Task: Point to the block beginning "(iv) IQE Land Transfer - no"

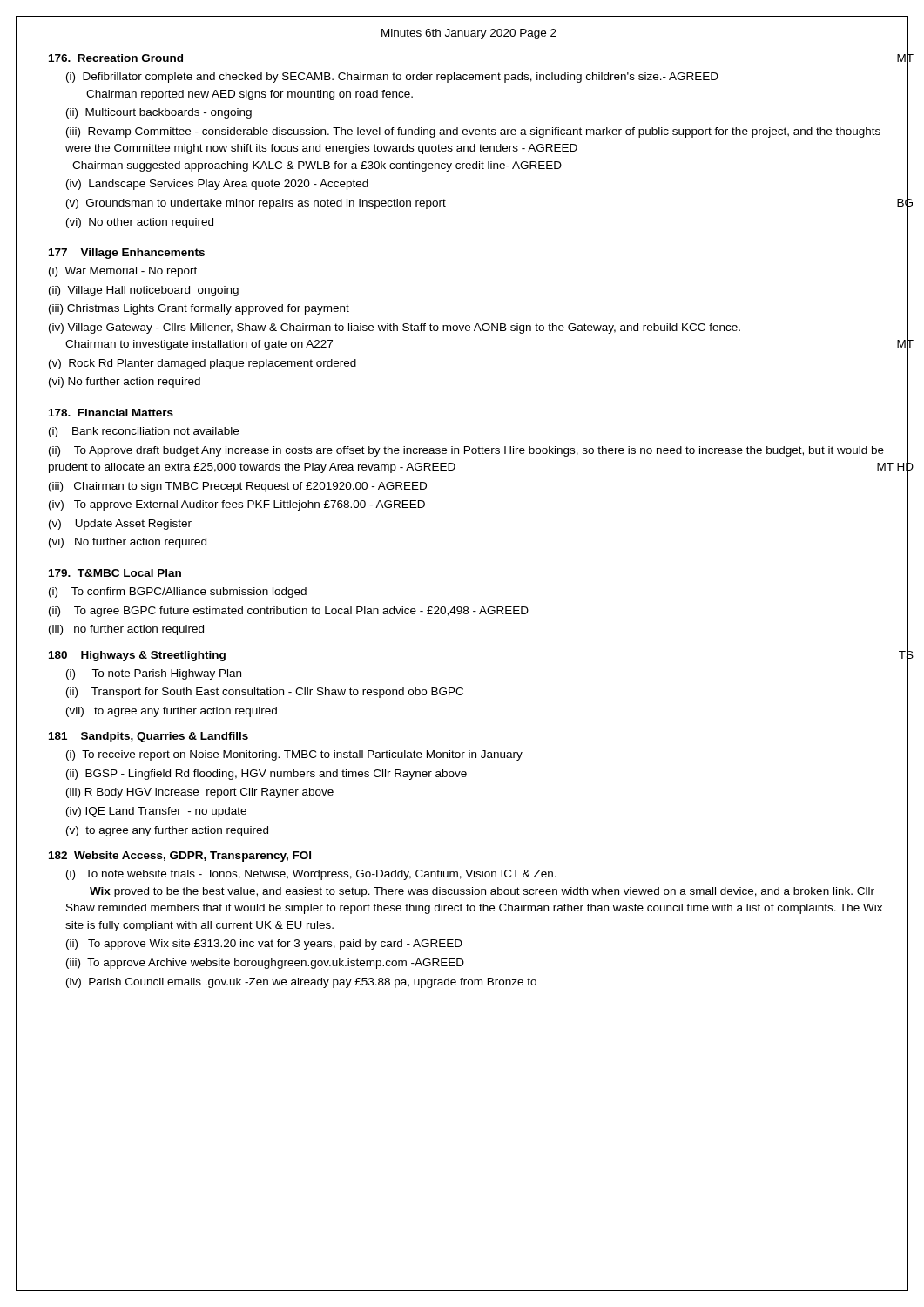Action: (156, 811)
